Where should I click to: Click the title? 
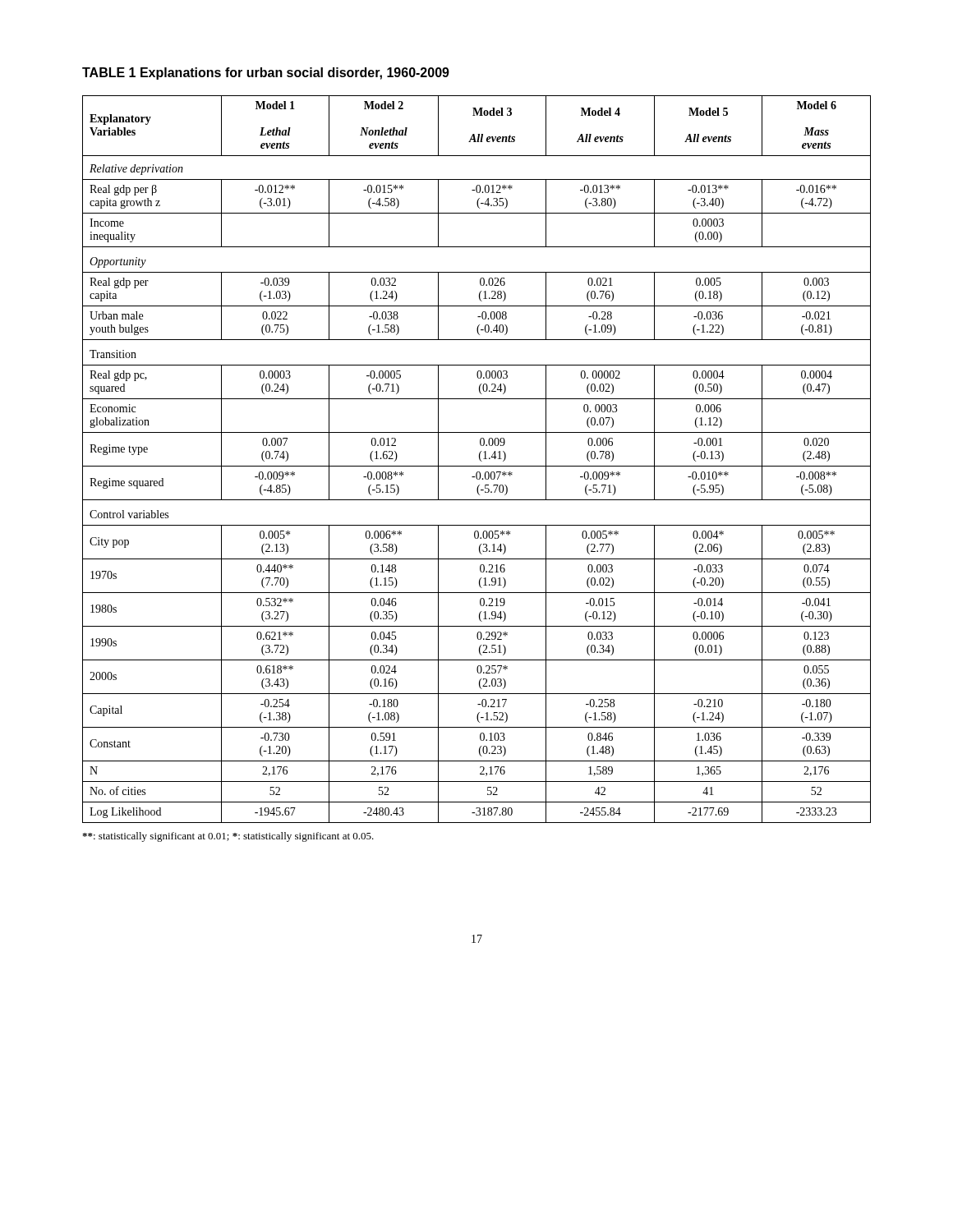point(476,73)
